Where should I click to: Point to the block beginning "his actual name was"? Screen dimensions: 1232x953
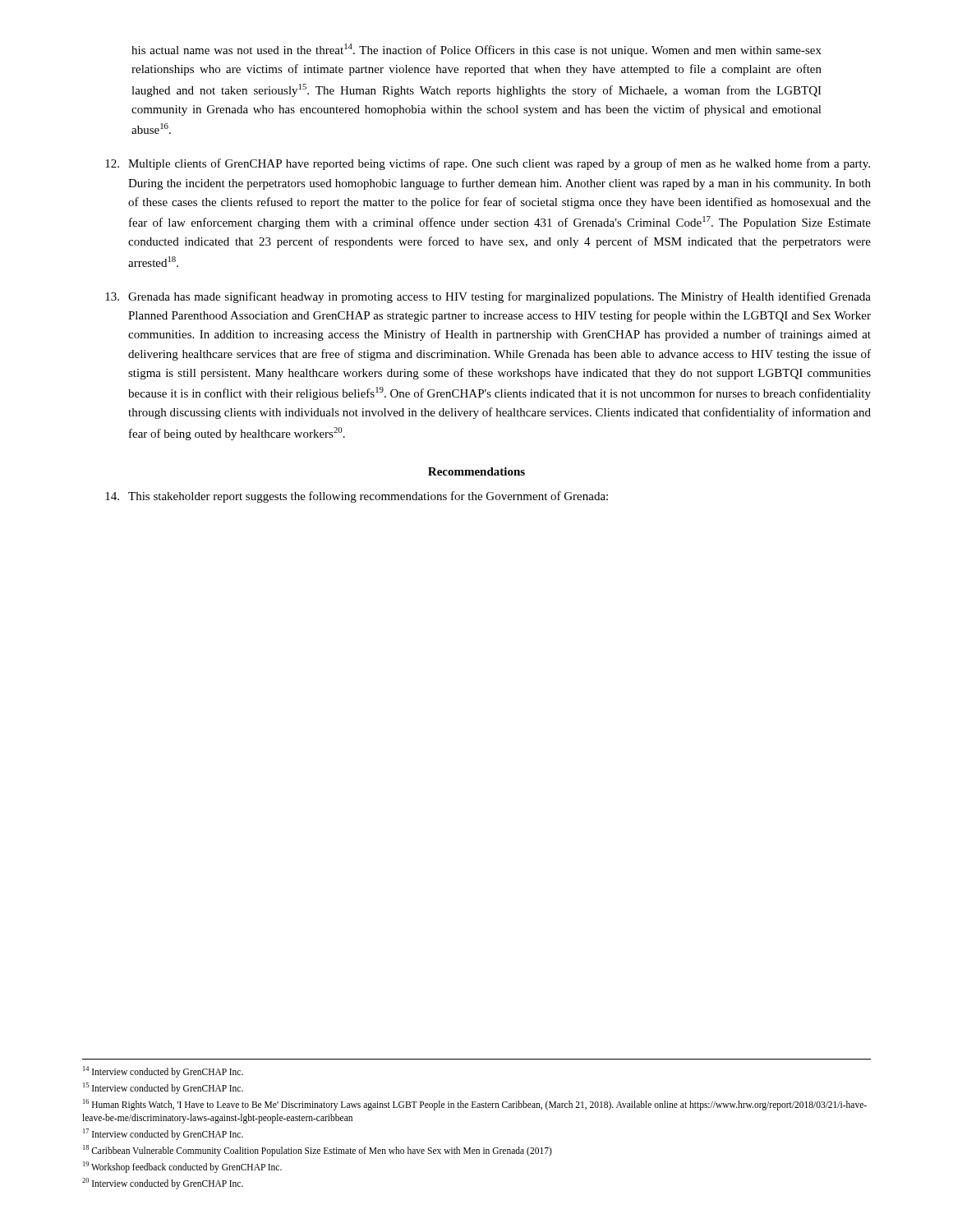pyautogui.click(x=476, y=89)
